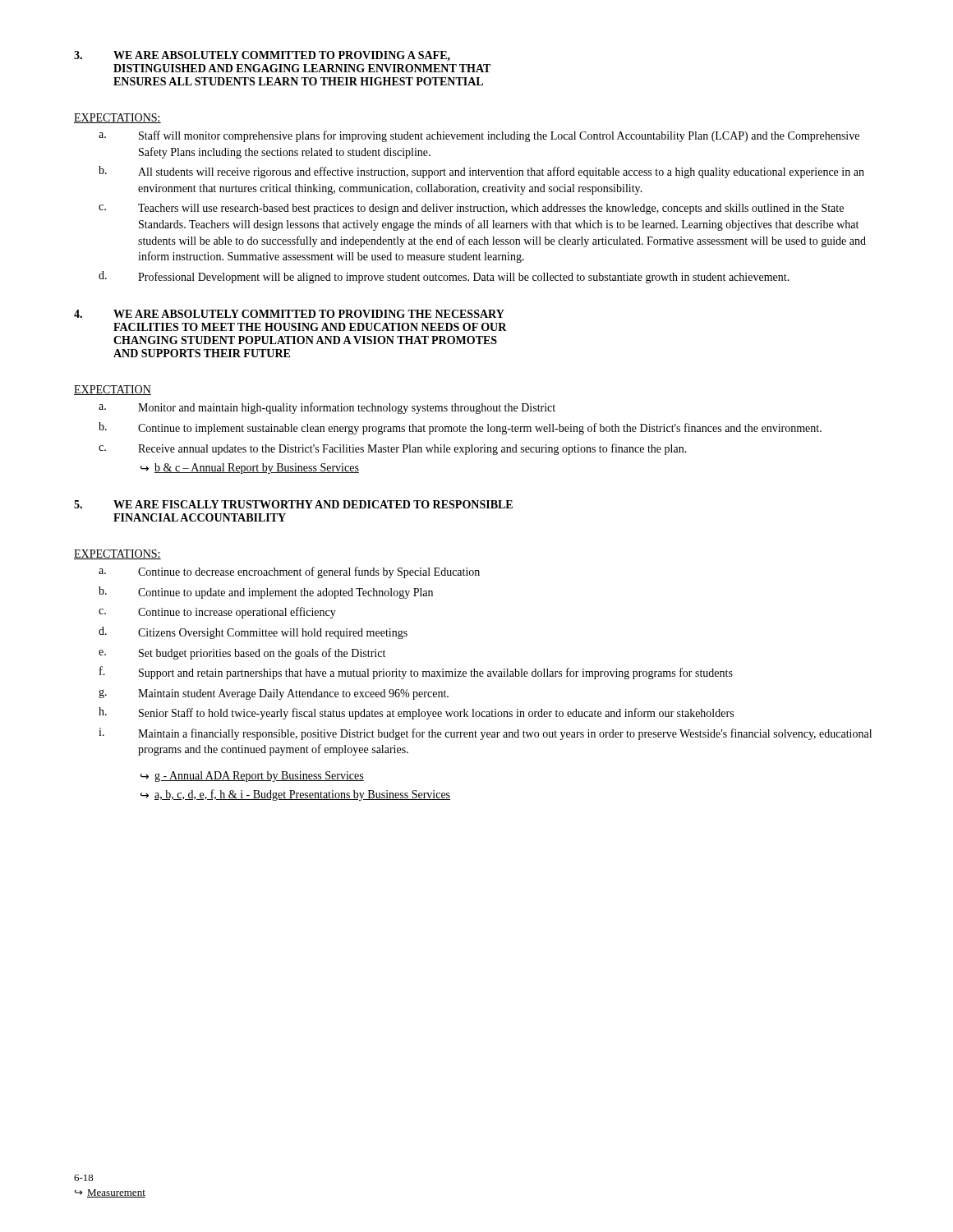This screenshot has width=953, height=1232.
Task: Locate the text block starting "a. Staff will monitor comprehensive"
Action: pyautogui.click(x=489, y=144)
